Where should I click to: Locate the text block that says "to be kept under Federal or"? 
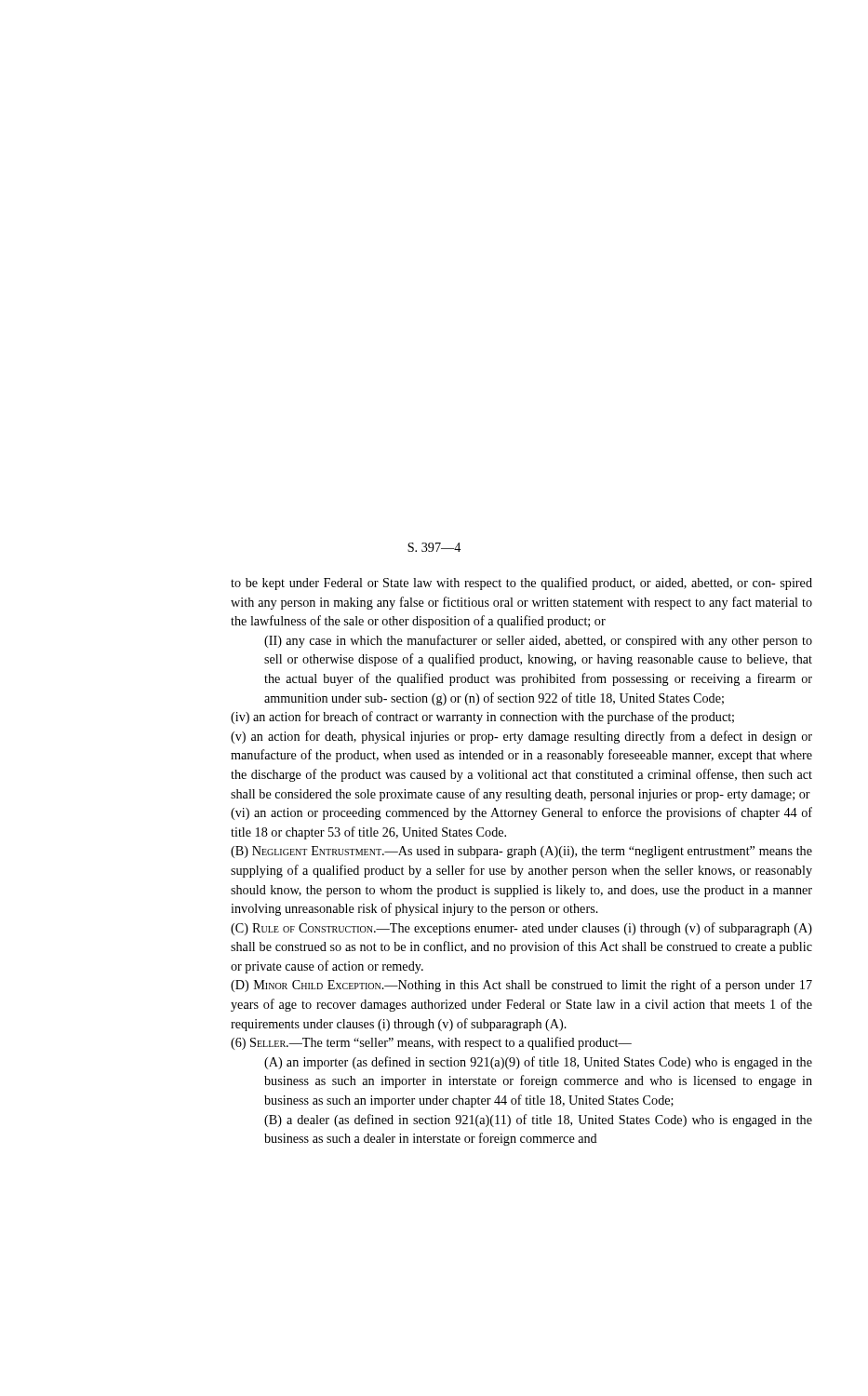[x=521, y=861]
